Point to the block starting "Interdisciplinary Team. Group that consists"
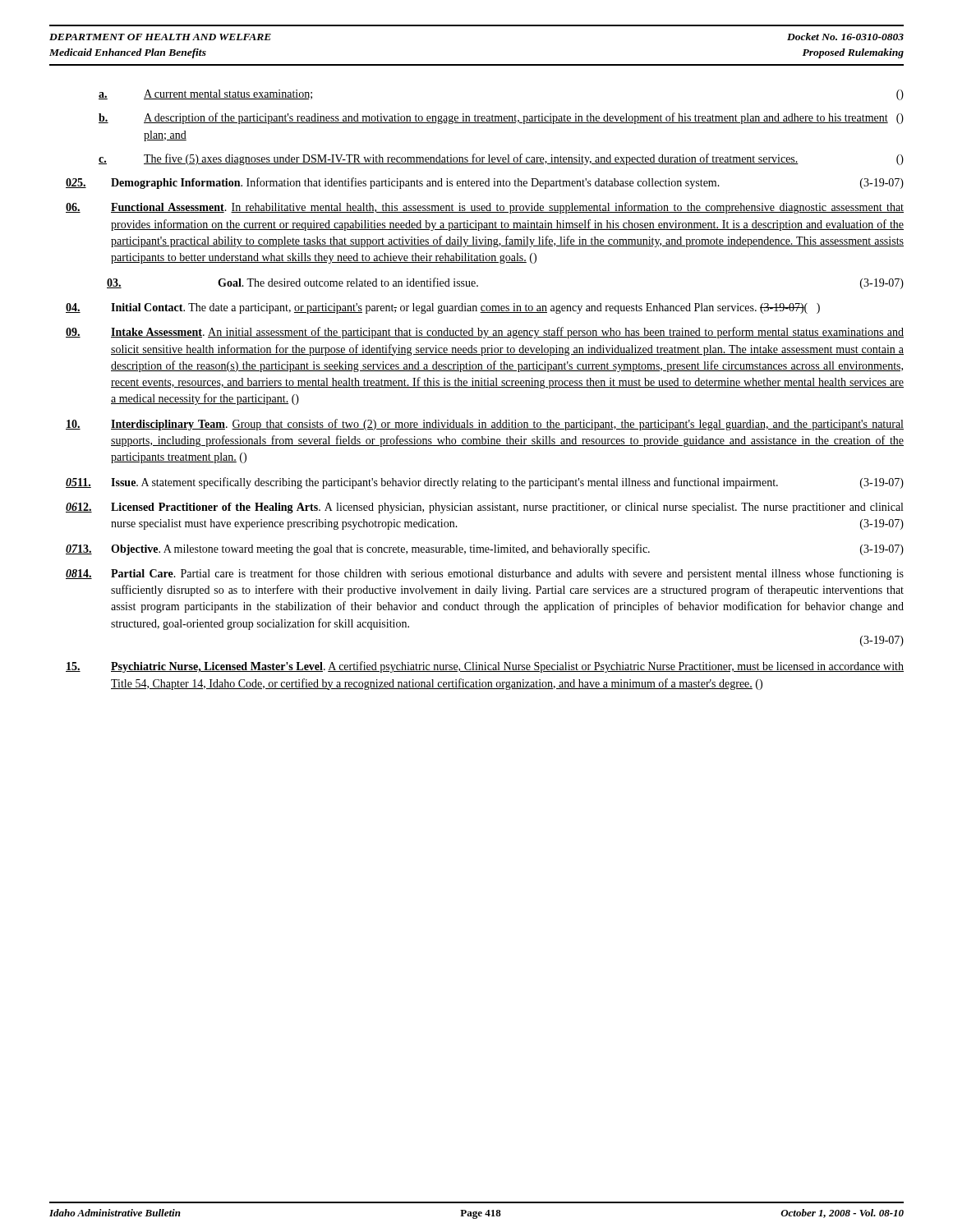 click(476, 441)
